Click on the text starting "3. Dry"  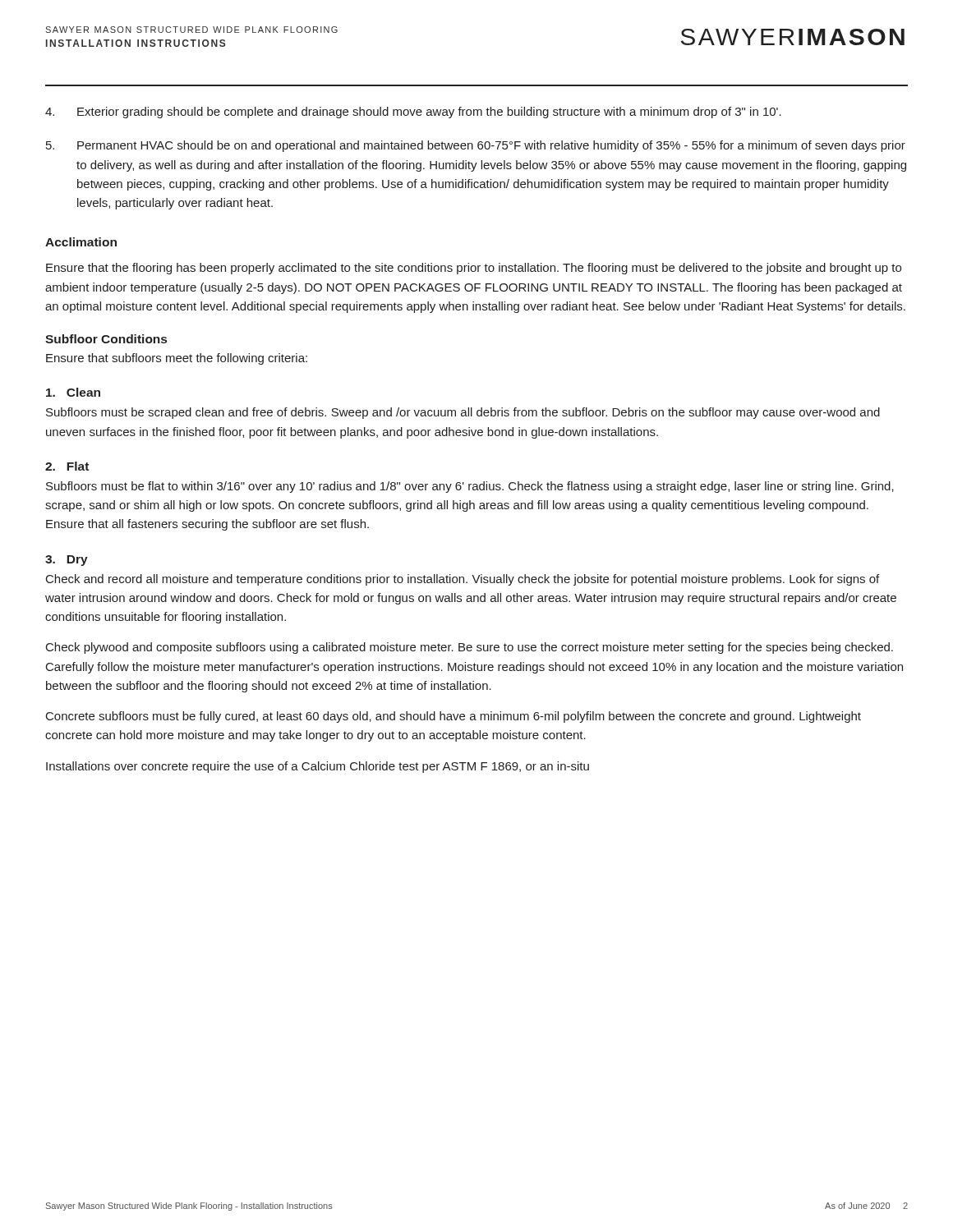[x=66, y=559]
